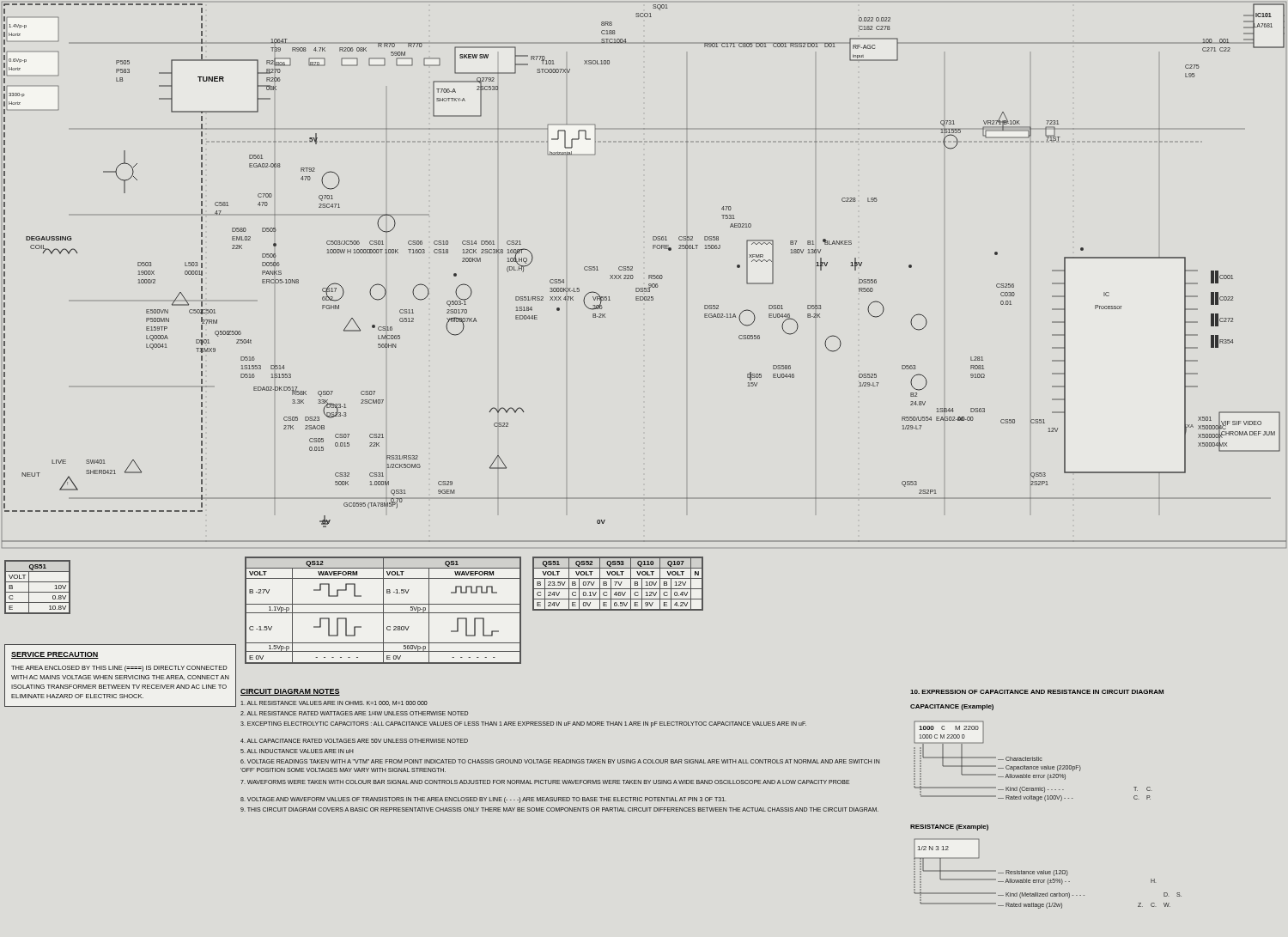The height and width of the screenshot is (937, 1288).
Task: Locate the block of text that opens with "4. ALL CAPACITANCE"
Action: [354, 741]
